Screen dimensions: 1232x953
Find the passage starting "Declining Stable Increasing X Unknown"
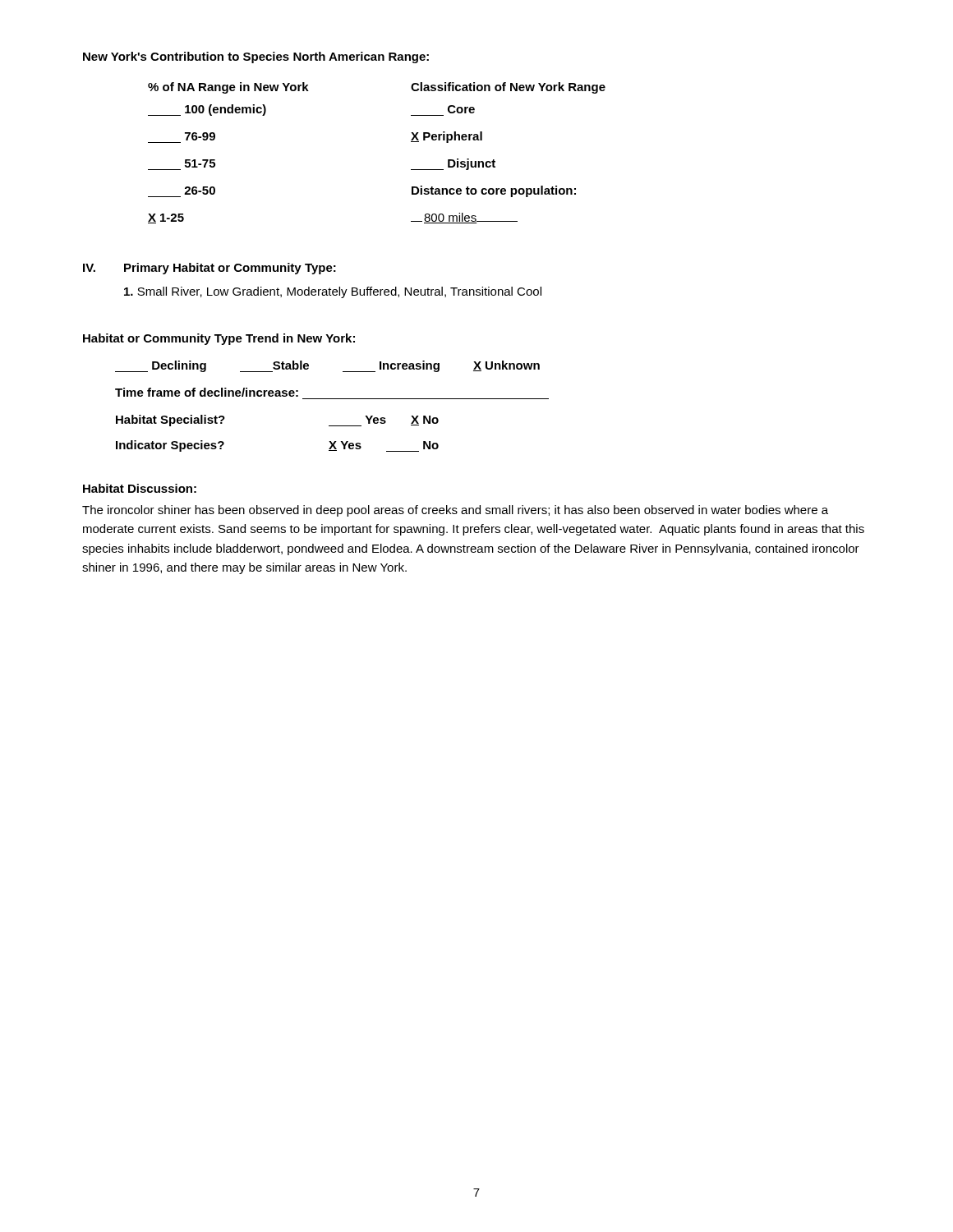179,366
